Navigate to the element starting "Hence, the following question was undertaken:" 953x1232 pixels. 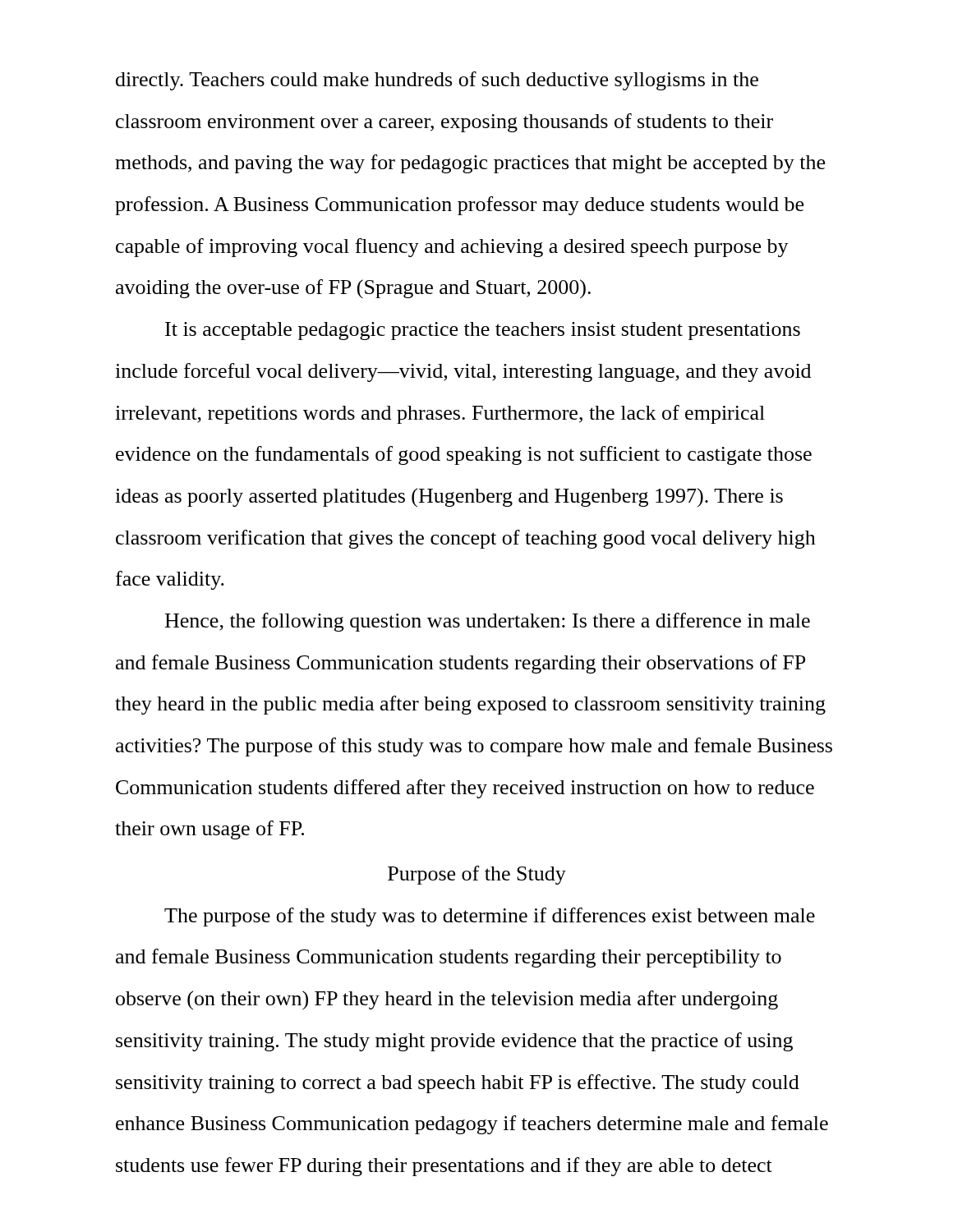pyautogui.click(x=488, y=622)
